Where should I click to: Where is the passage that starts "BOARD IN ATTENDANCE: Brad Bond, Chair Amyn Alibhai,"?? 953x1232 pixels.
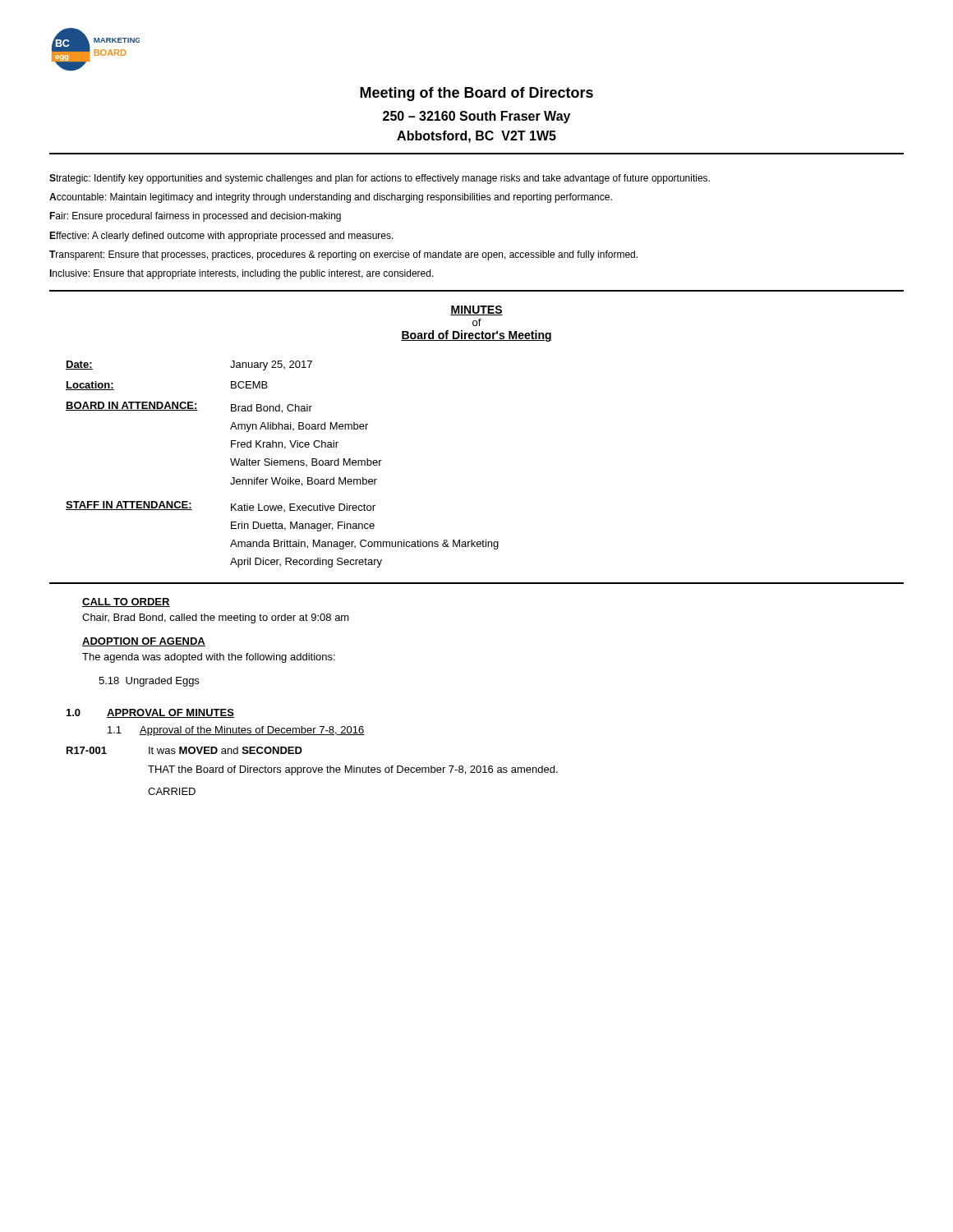click(189, 407)
